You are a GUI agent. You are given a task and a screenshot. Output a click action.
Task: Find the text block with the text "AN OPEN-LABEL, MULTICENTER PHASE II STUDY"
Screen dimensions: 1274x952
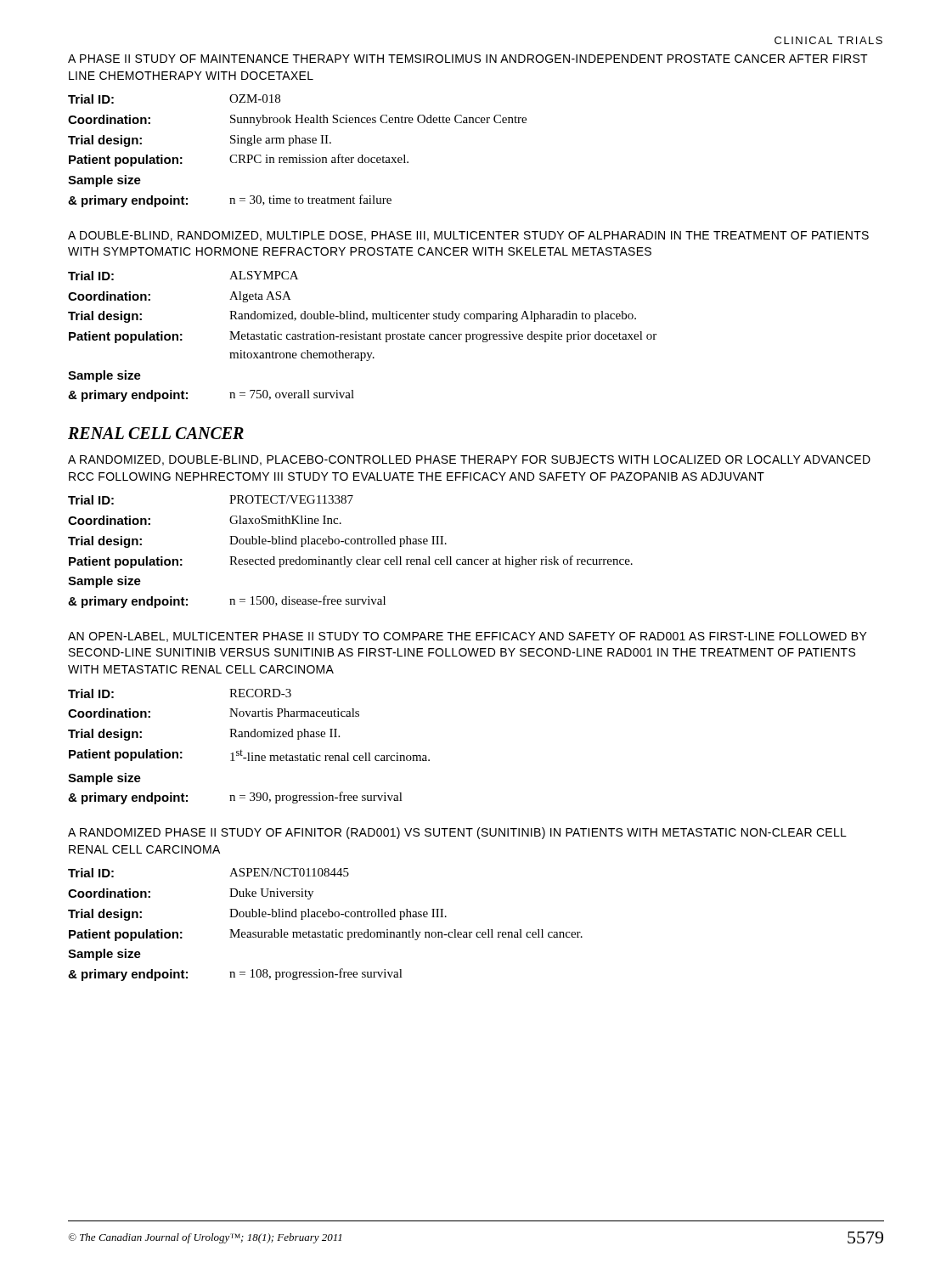(x=476, y=653)
